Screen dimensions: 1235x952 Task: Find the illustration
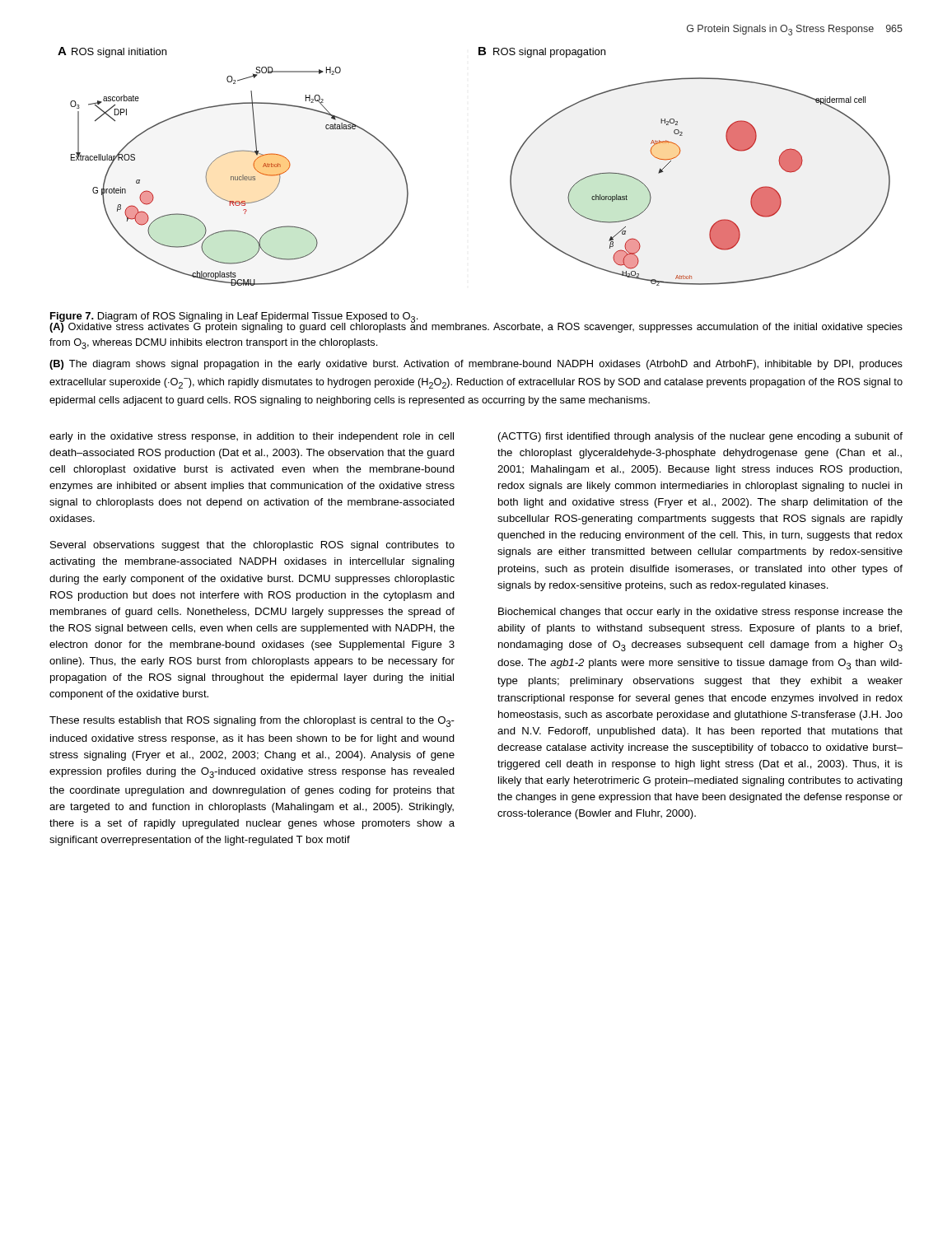click(x=476, y=165)
